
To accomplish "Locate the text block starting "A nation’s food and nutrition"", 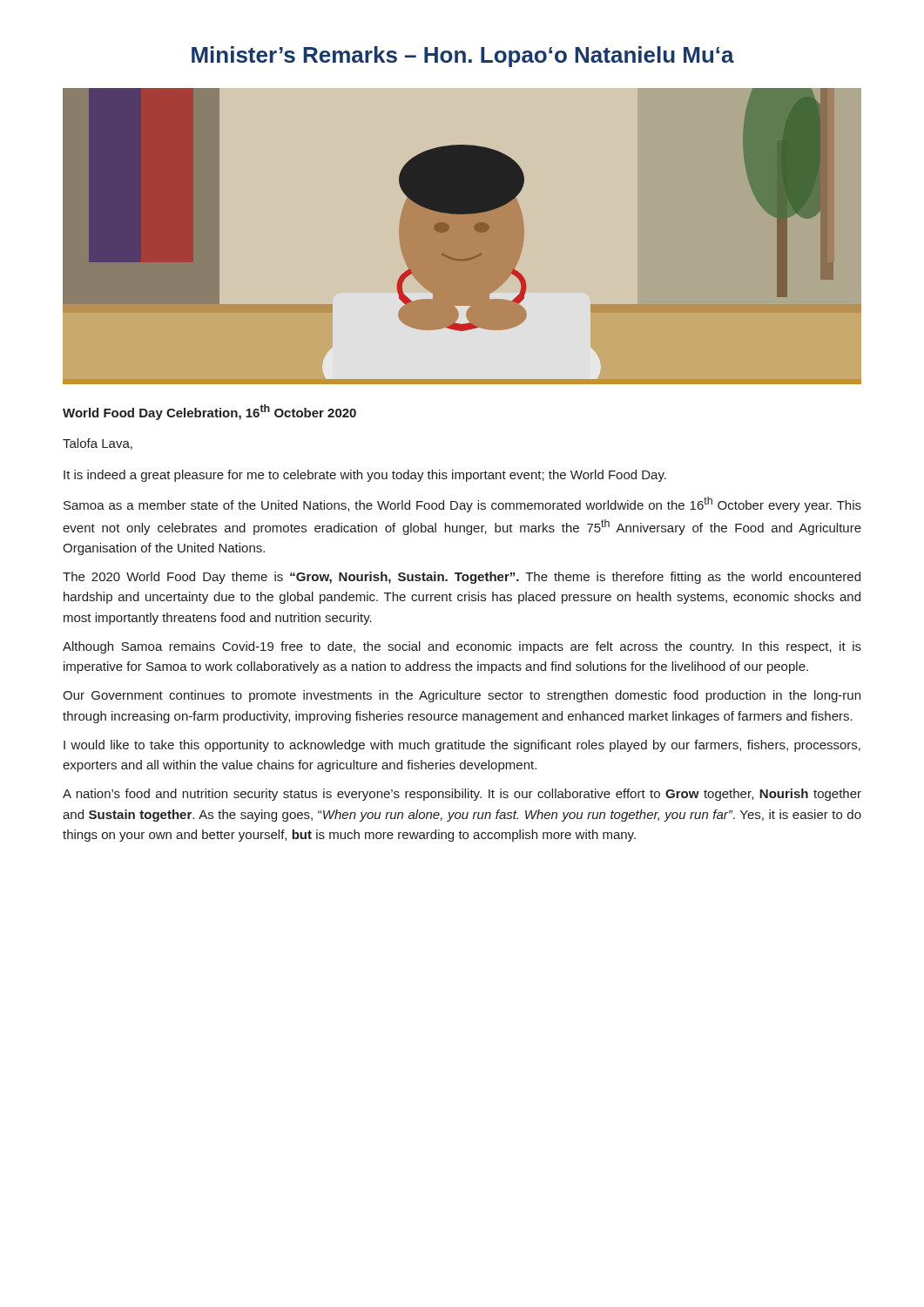I will [462, 814].
